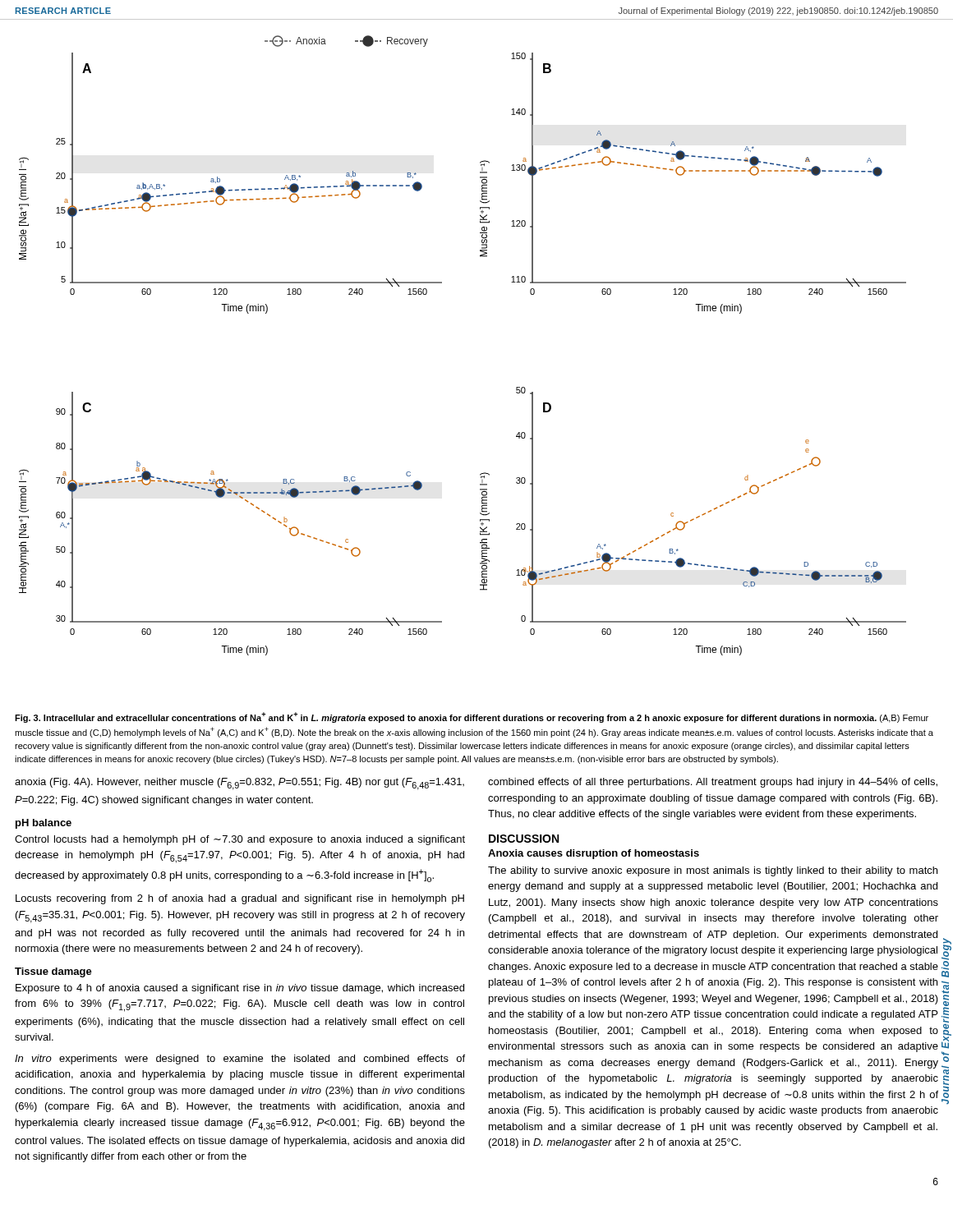Viewport: 953px width, 1232px height.
Task: Locate the text "pH balance"
Action: coord(43,822)
